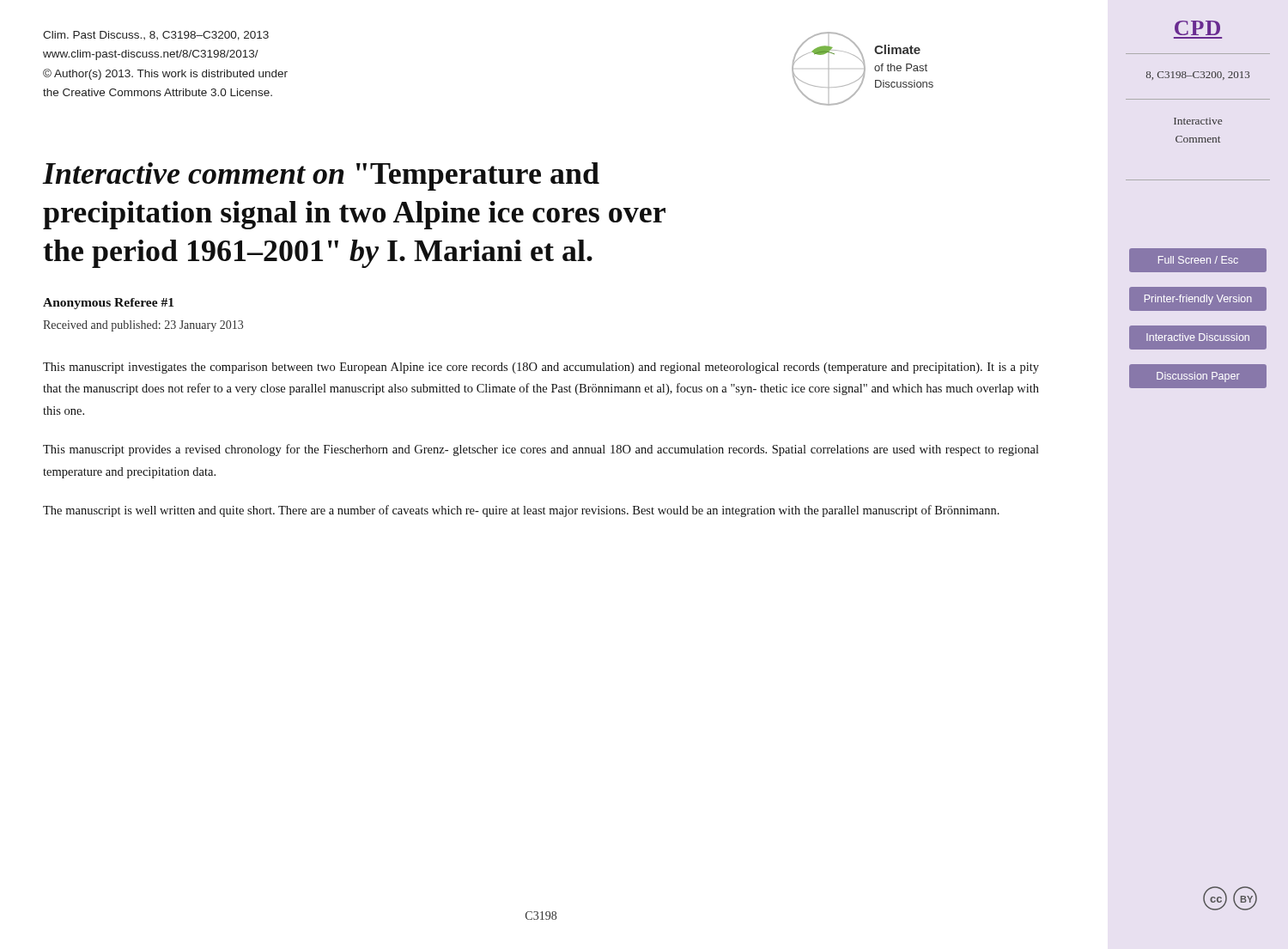Select the text block containing "This manuscript provides a revised chronology"
The image size is (1288, 949).
click(x=541, y=460)
